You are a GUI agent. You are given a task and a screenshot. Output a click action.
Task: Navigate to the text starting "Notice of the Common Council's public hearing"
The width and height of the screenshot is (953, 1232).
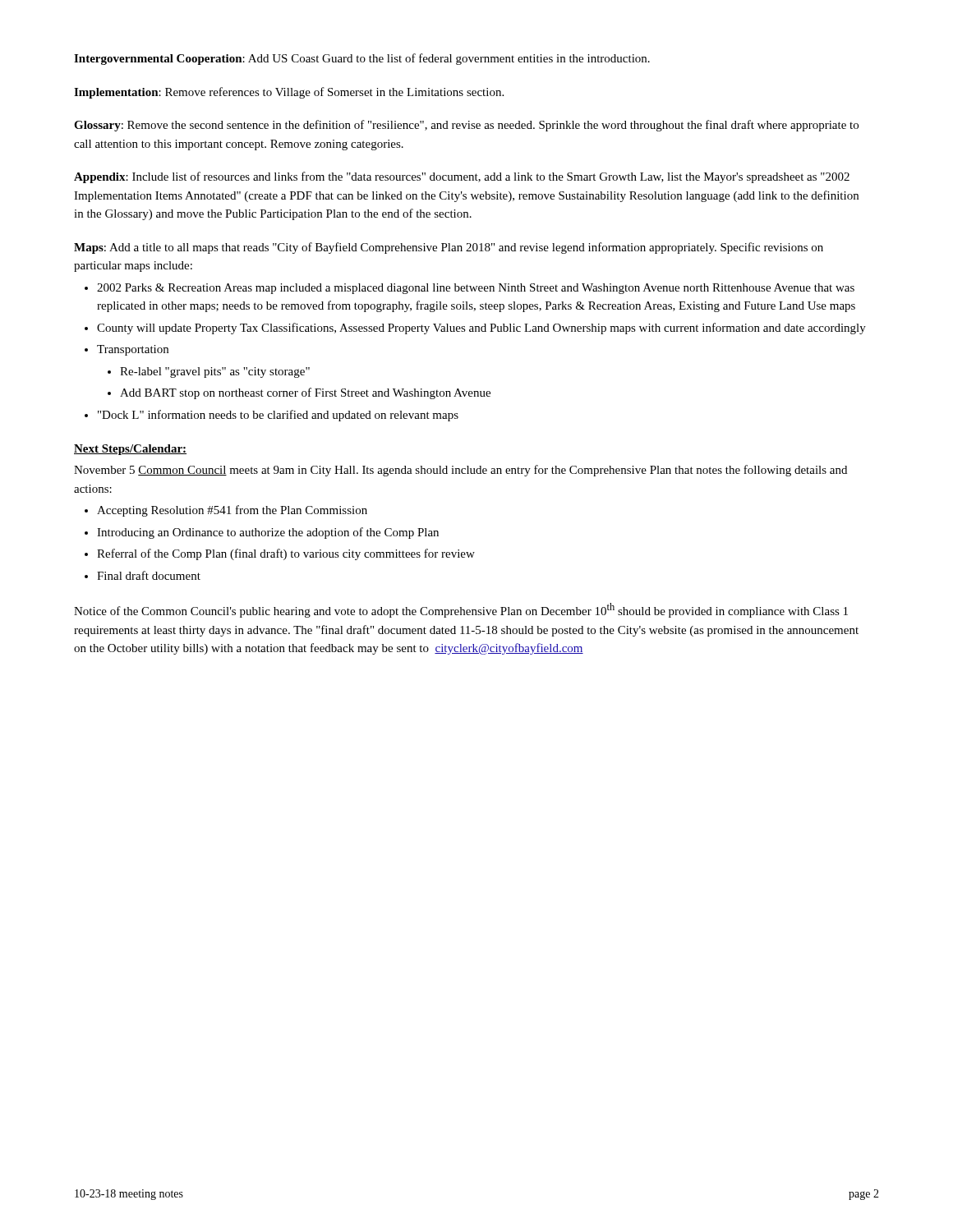[466, 628]
